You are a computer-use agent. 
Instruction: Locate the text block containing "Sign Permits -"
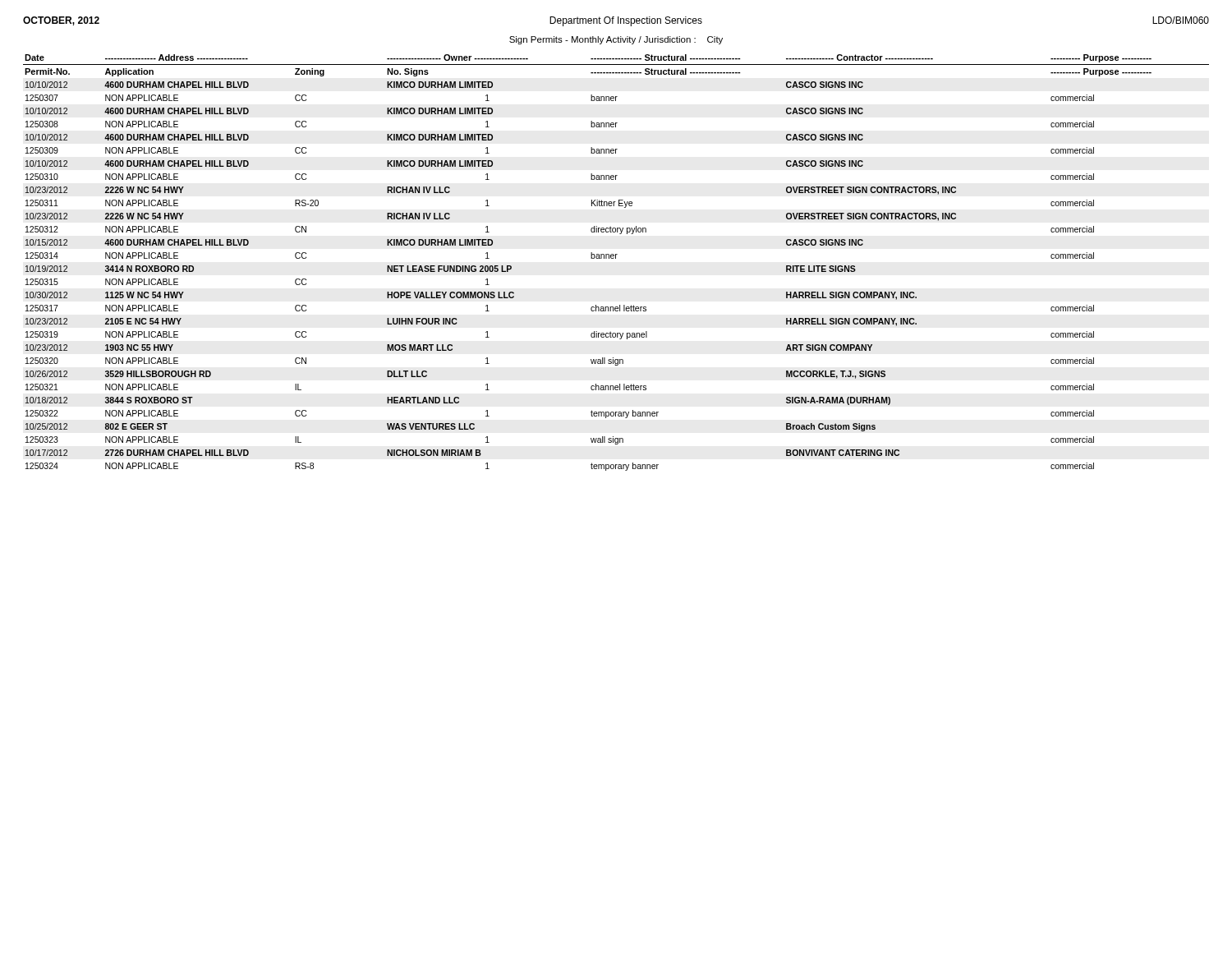pos(616,39)
